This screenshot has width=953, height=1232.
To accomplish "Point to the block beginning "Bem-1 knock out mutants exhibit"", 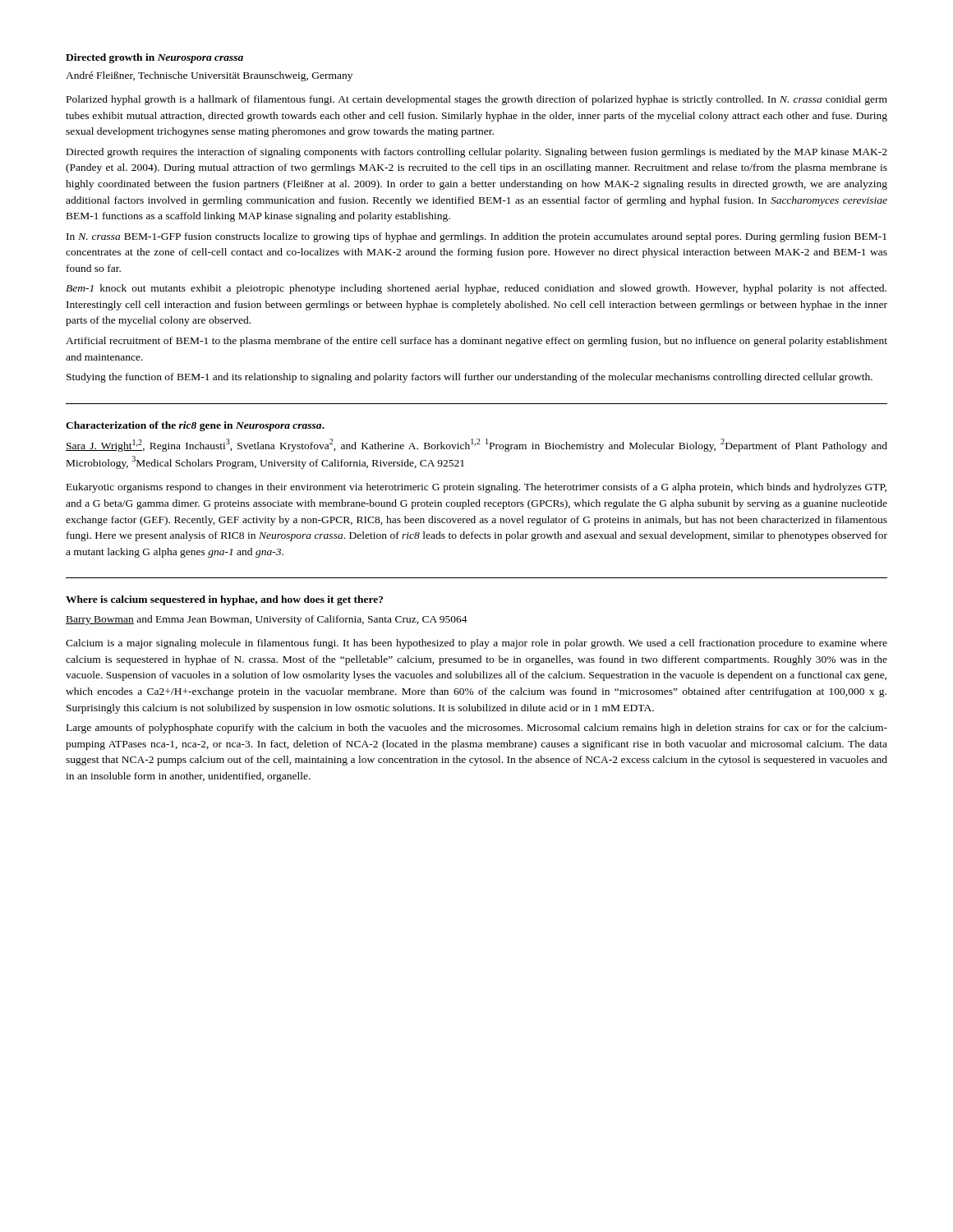I will [476, 304].
